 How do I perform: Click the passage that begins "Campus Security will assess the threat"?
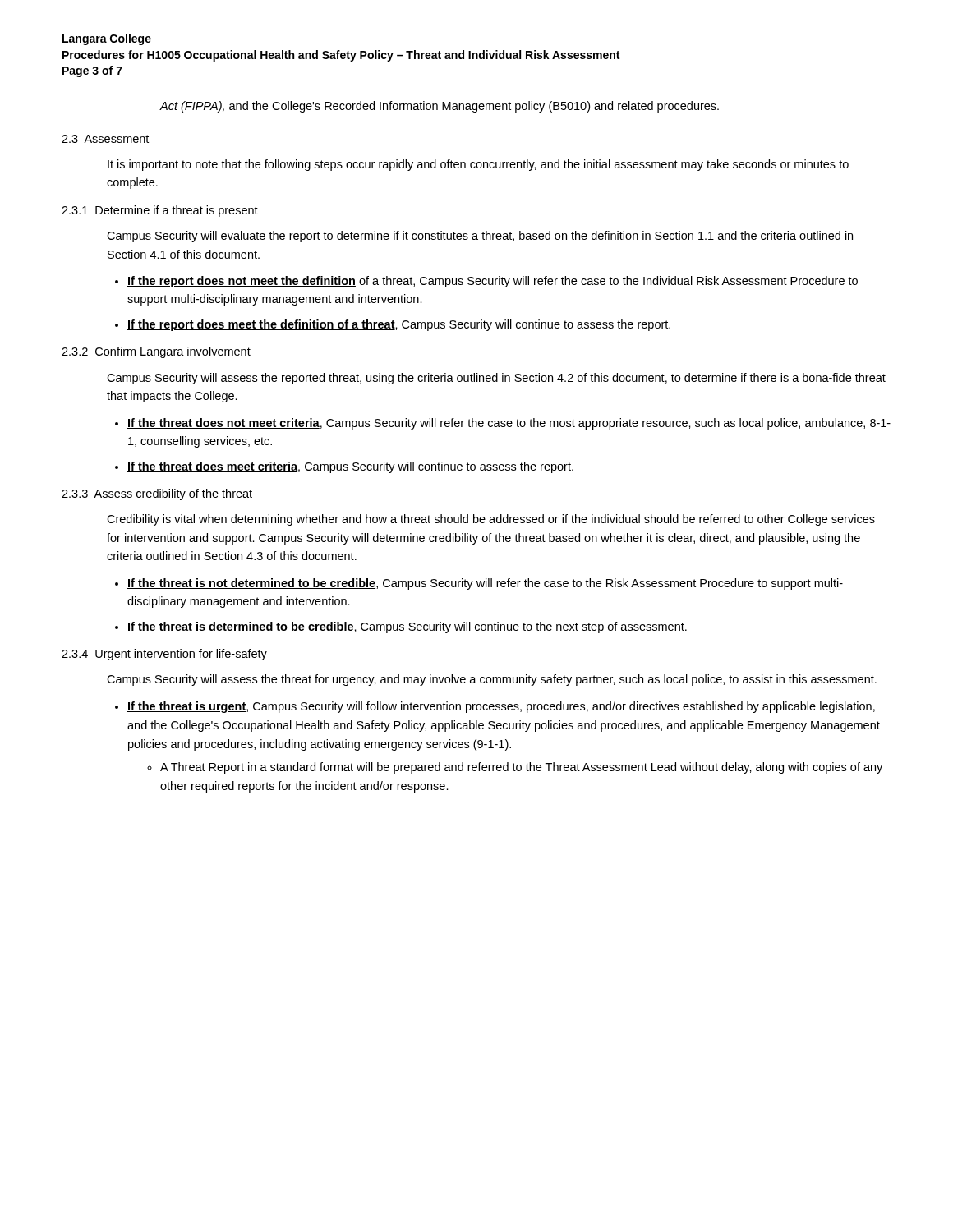(492, 680)
